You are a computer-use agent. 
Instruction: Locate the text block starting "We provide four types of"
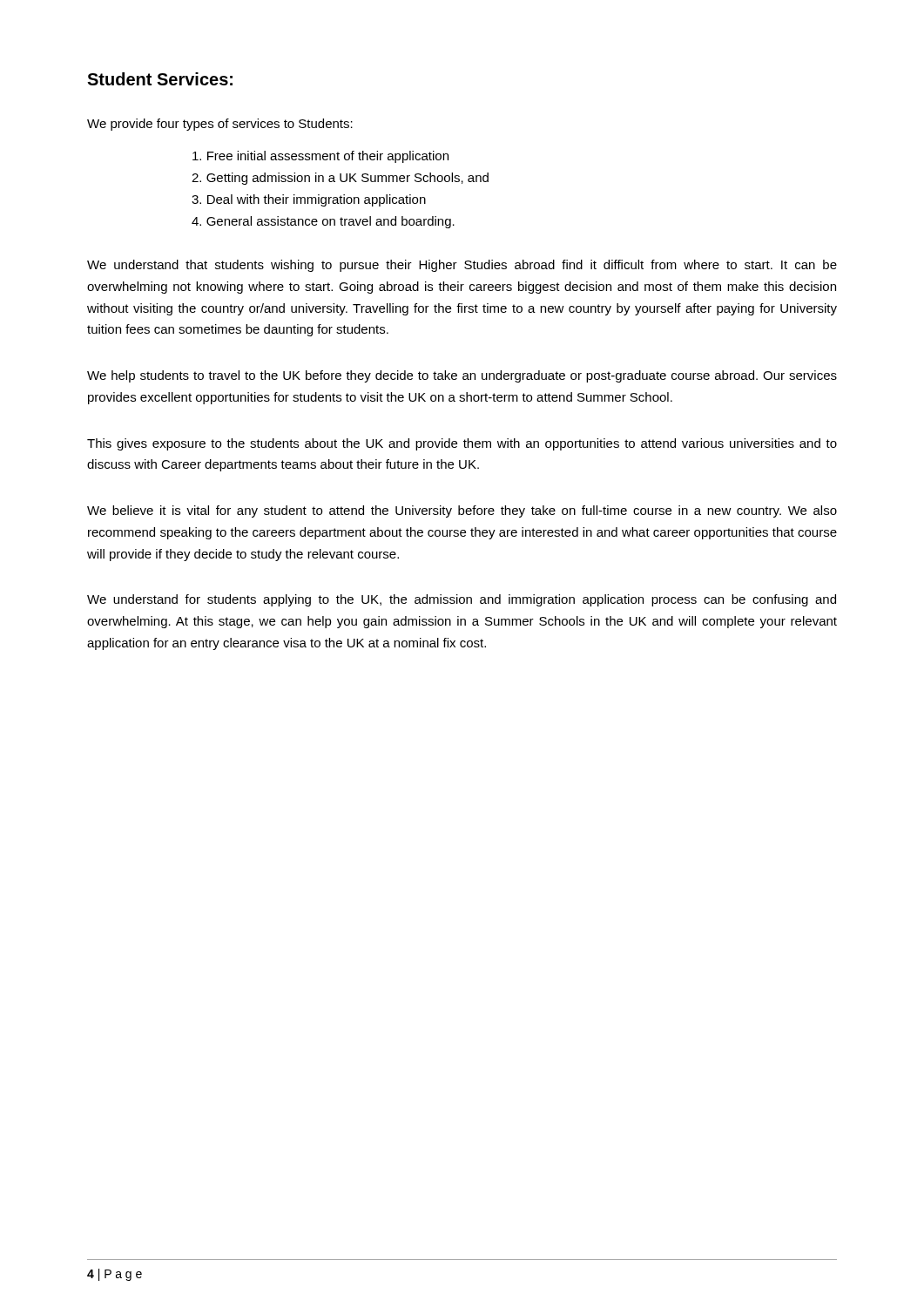[220, 123]
